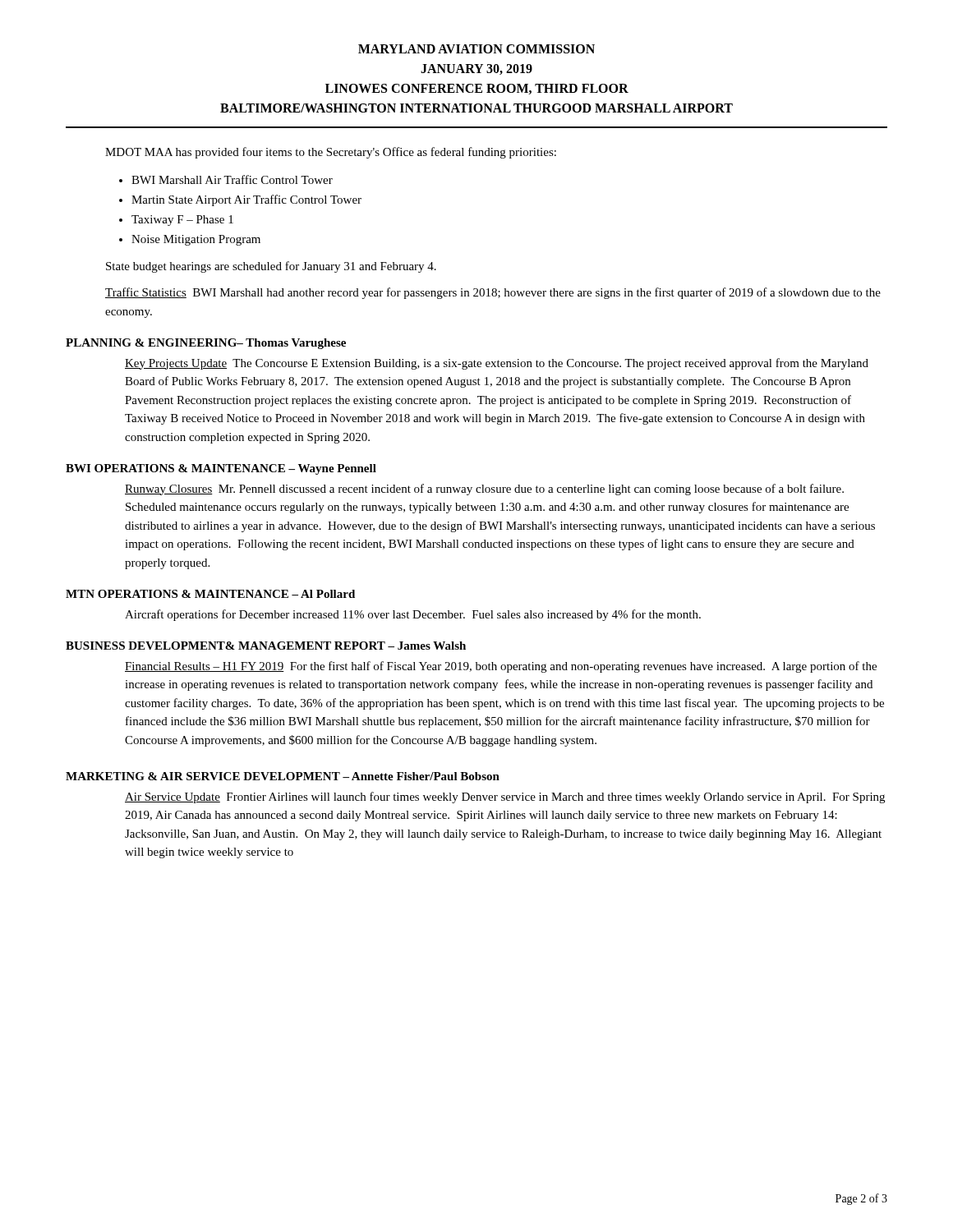Screen dimensions: 1232x953
Task: Locate the text block that reads "State budget hearings are"
Action: pyautogui.click(x=271, y=266)
